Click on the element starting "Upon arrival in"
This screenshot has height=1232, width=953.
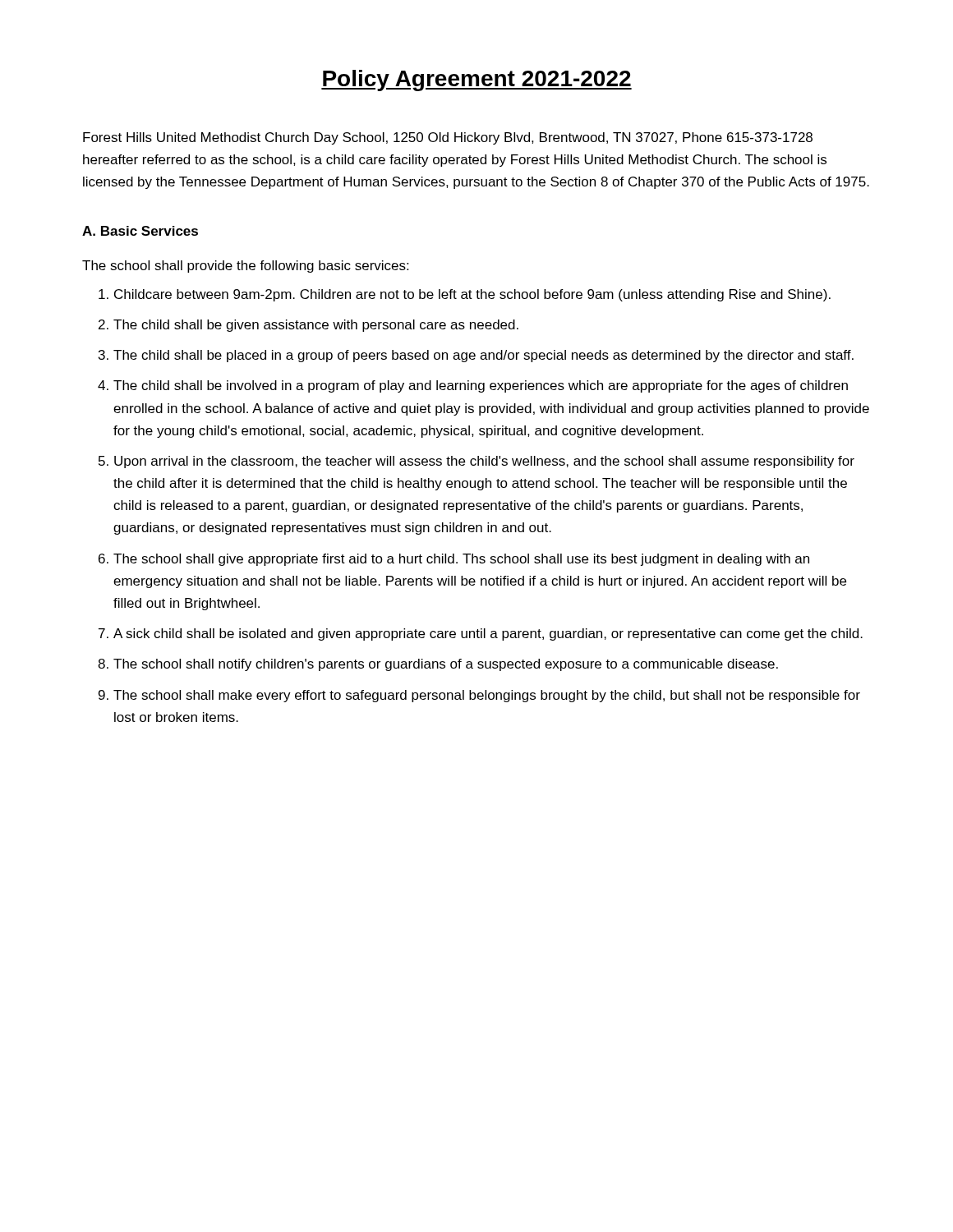(x=484, y=495)
